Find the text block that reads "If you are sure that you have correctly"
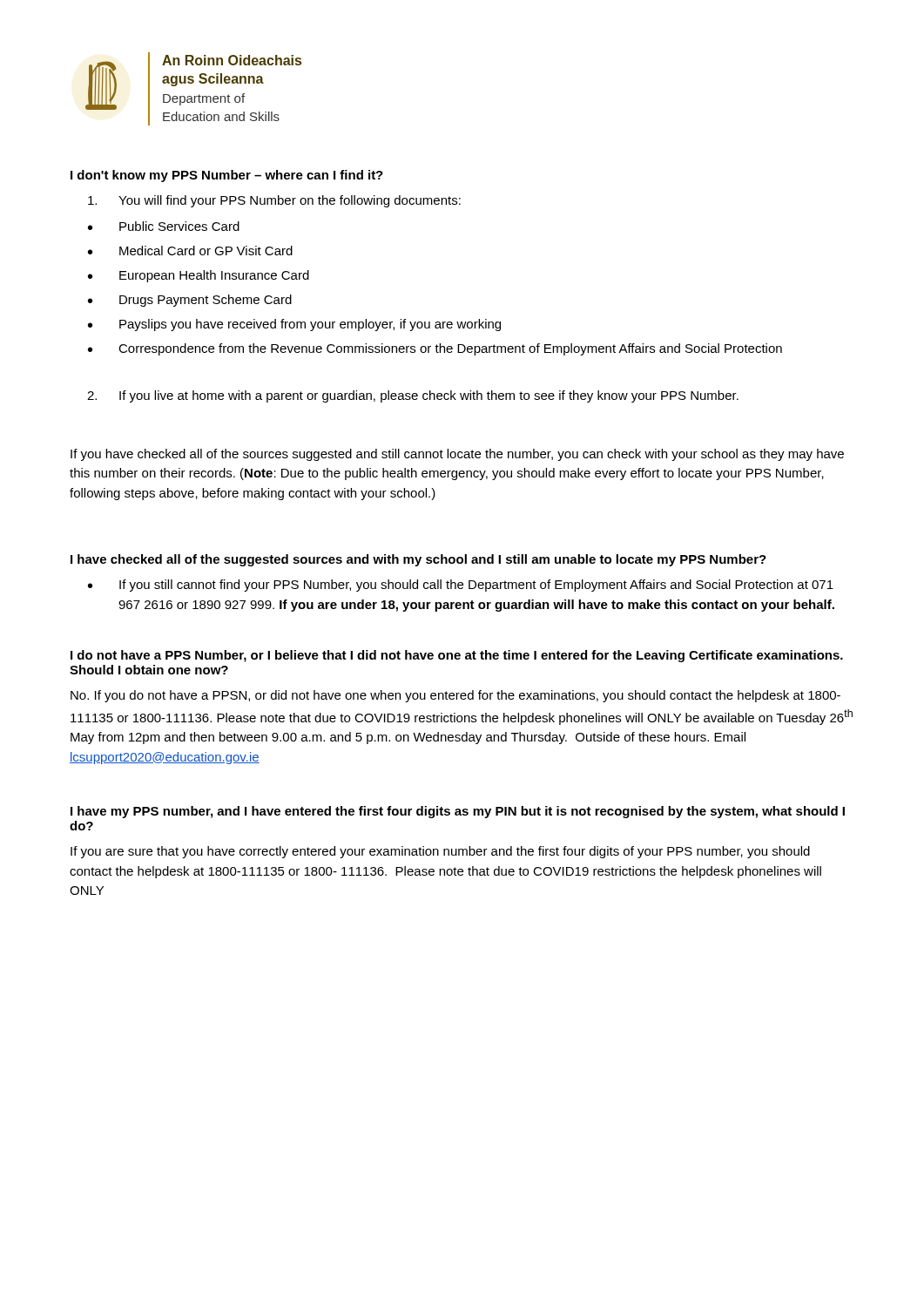 pos(446,871)
